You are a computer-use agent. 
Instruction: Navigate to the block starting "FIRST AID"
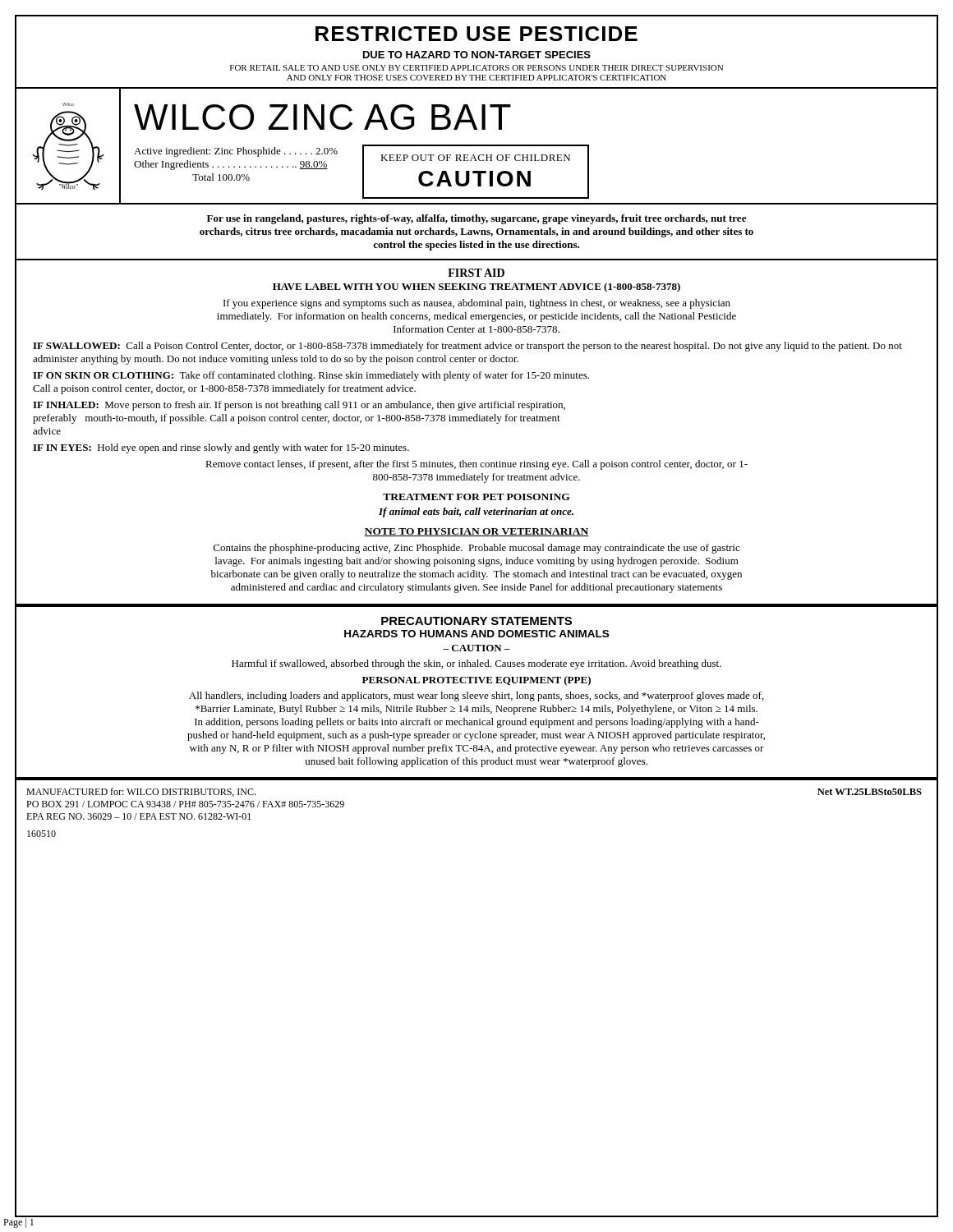[x=476, y=273]
